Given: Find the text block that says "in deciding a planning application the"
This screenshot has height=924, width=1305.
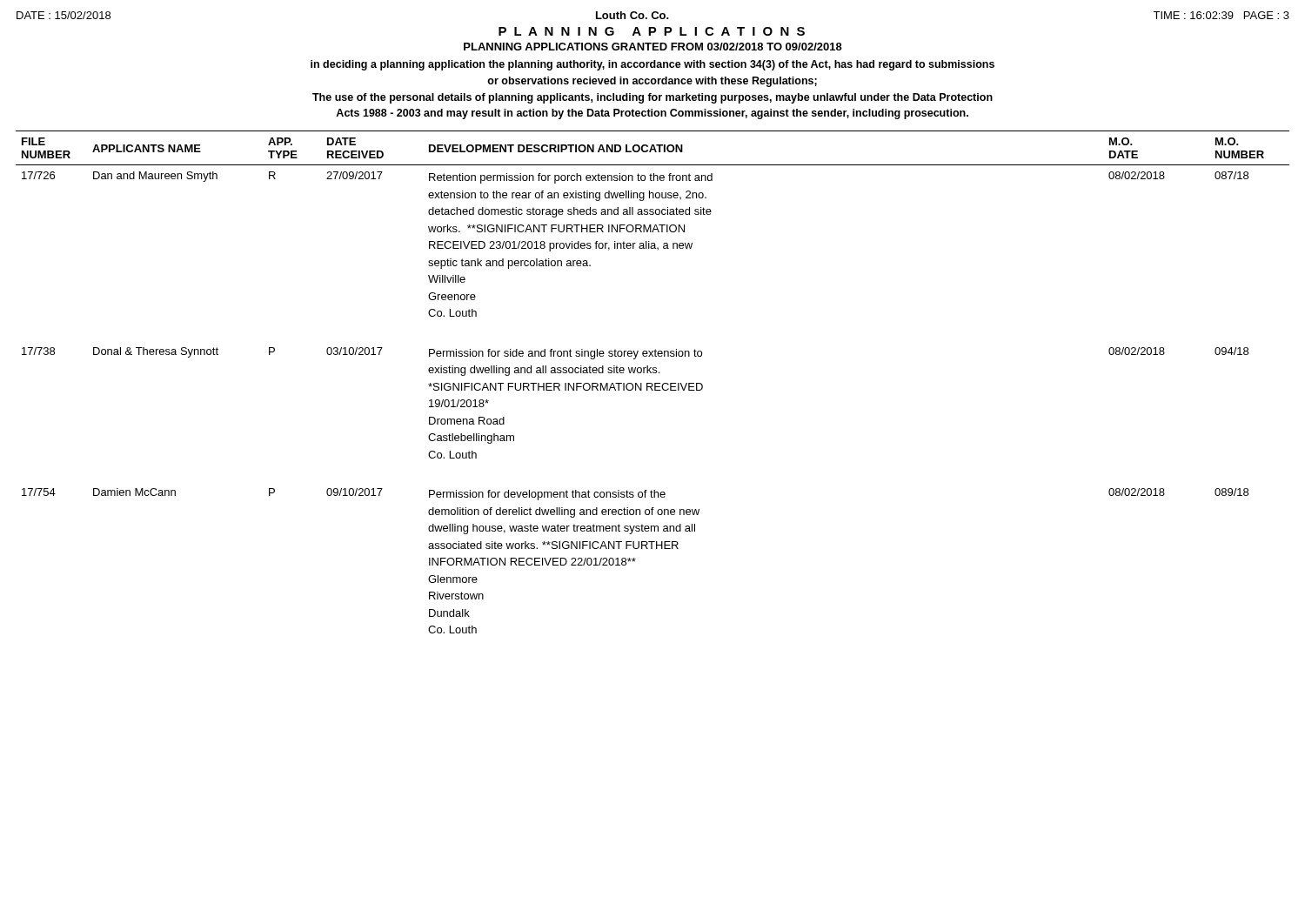Looking at the screenshot, I should 652,89.
